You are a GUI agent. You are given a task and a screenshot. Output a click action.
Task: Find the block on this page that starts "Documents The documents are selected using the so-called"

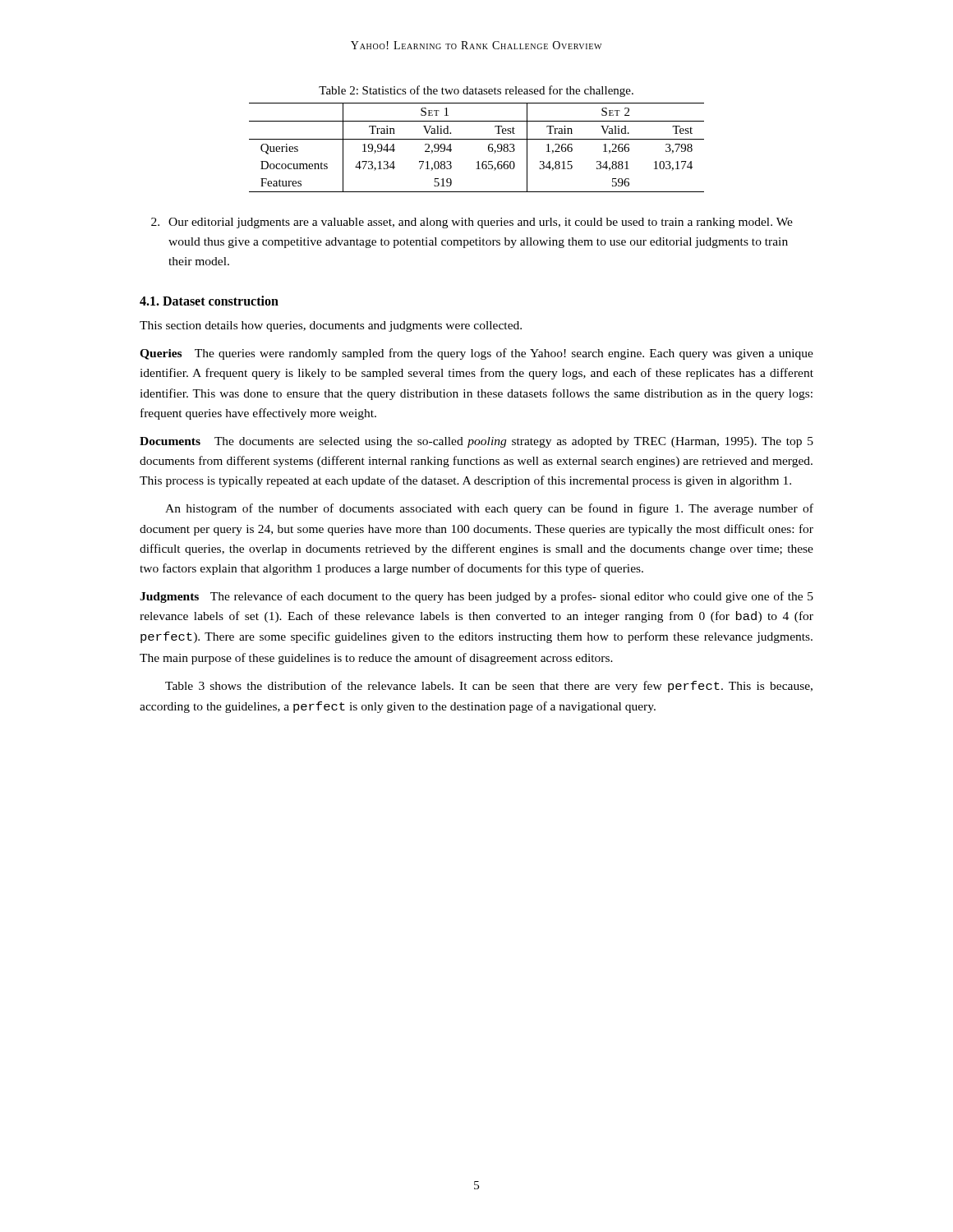coord(476,460)
